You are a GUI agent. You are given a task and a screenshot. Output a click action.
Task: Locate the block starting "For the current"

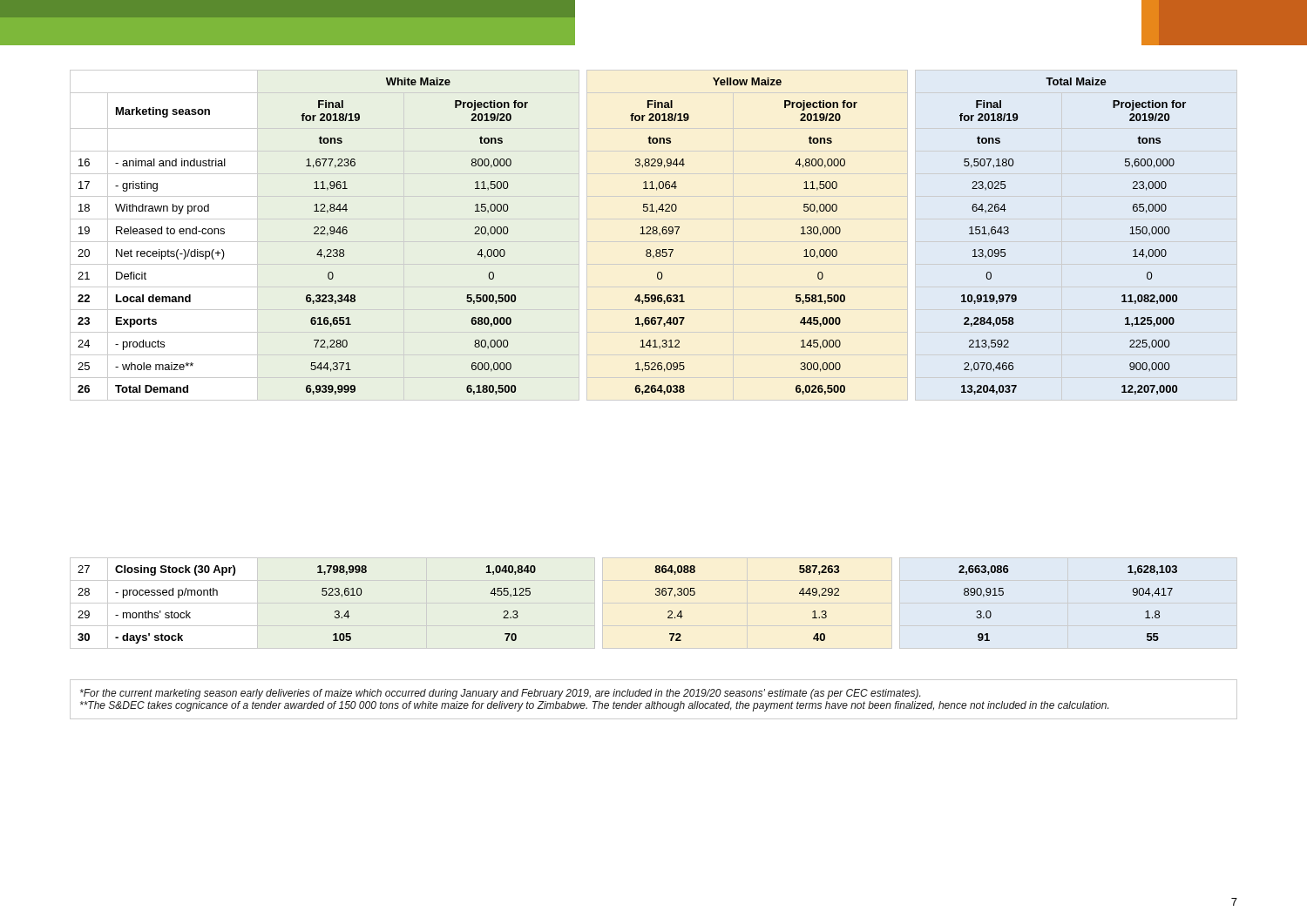[595, 699]
